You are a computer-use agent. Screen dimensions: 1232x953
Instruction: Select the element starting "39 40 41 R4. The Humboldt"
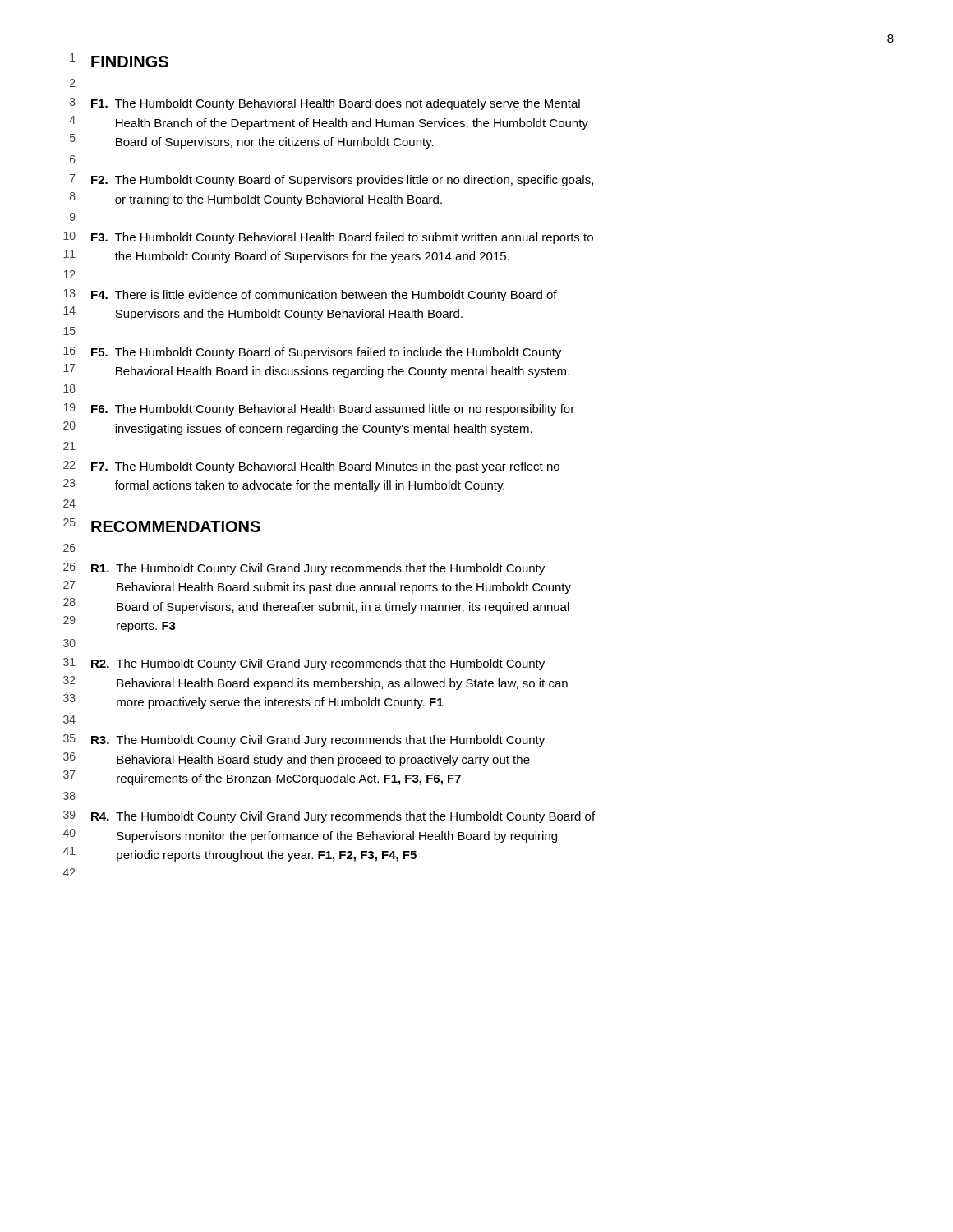coord(476,835)
